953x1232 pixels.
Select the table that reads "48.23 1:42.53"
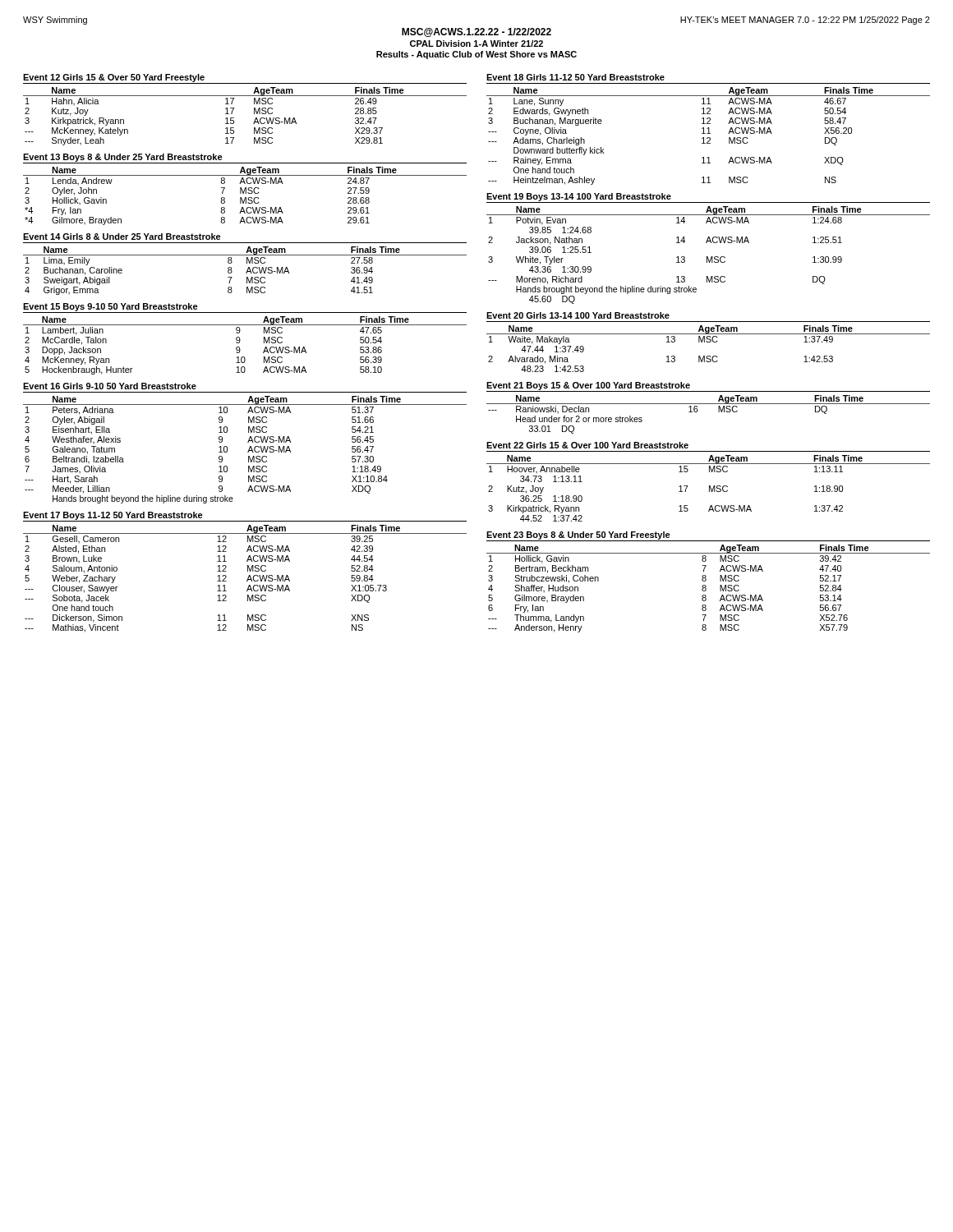click(x=708, y=349)
